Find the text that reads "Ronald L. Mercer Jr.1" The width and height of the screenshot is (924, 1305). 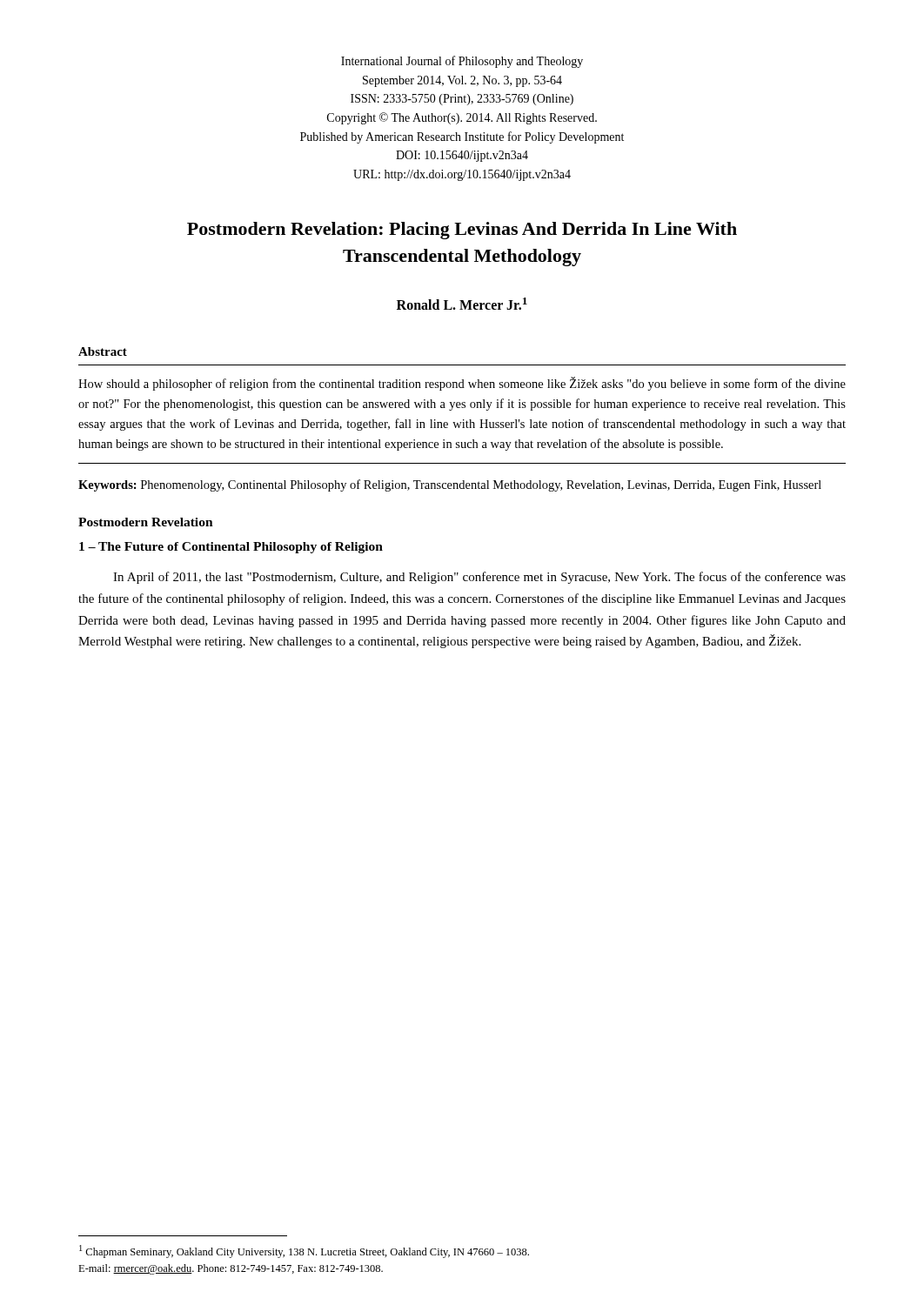pos(462,303)
